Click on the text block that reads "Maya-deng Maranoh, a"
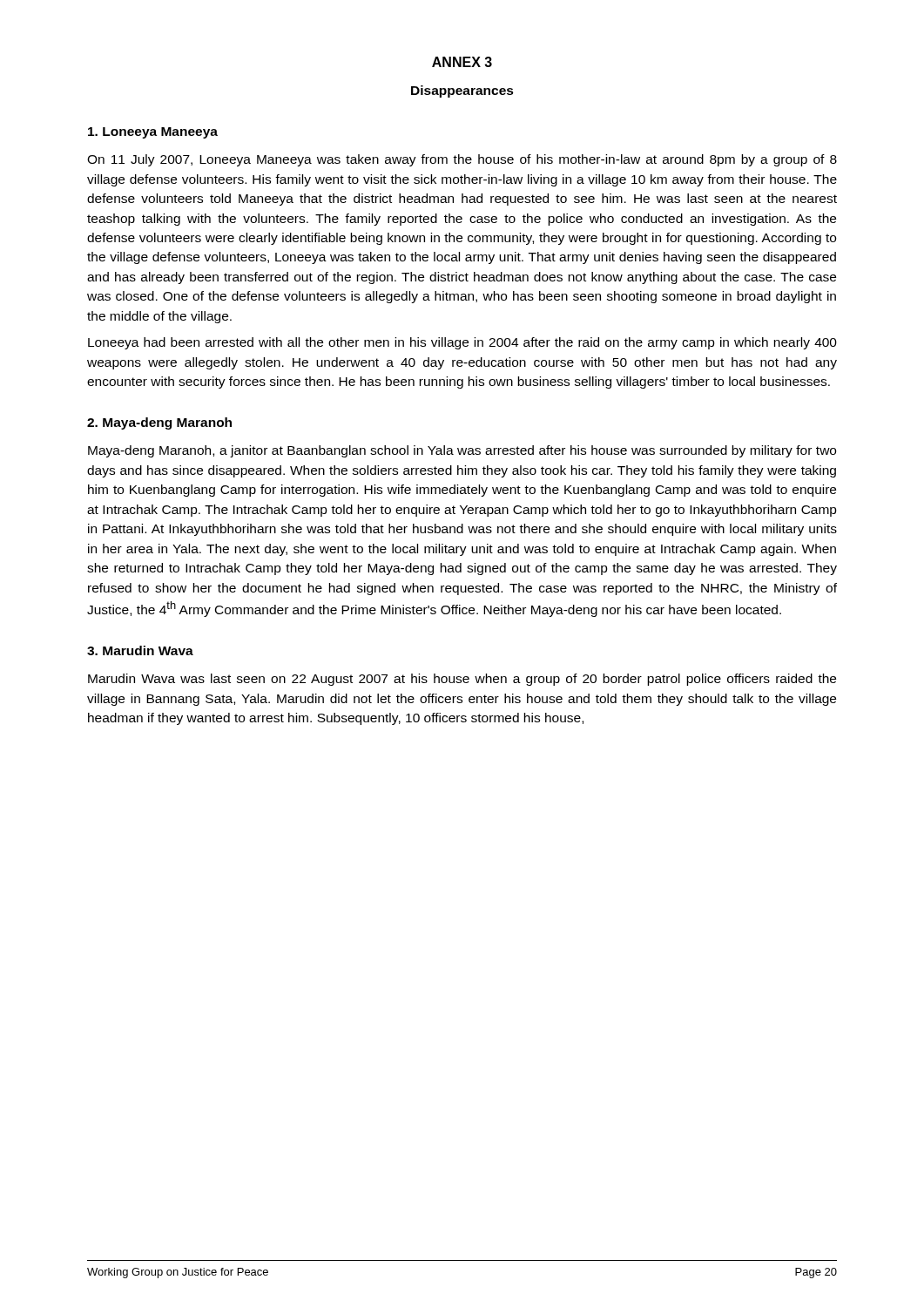This screenshot has height=1307, width=924. coord(462,530)
